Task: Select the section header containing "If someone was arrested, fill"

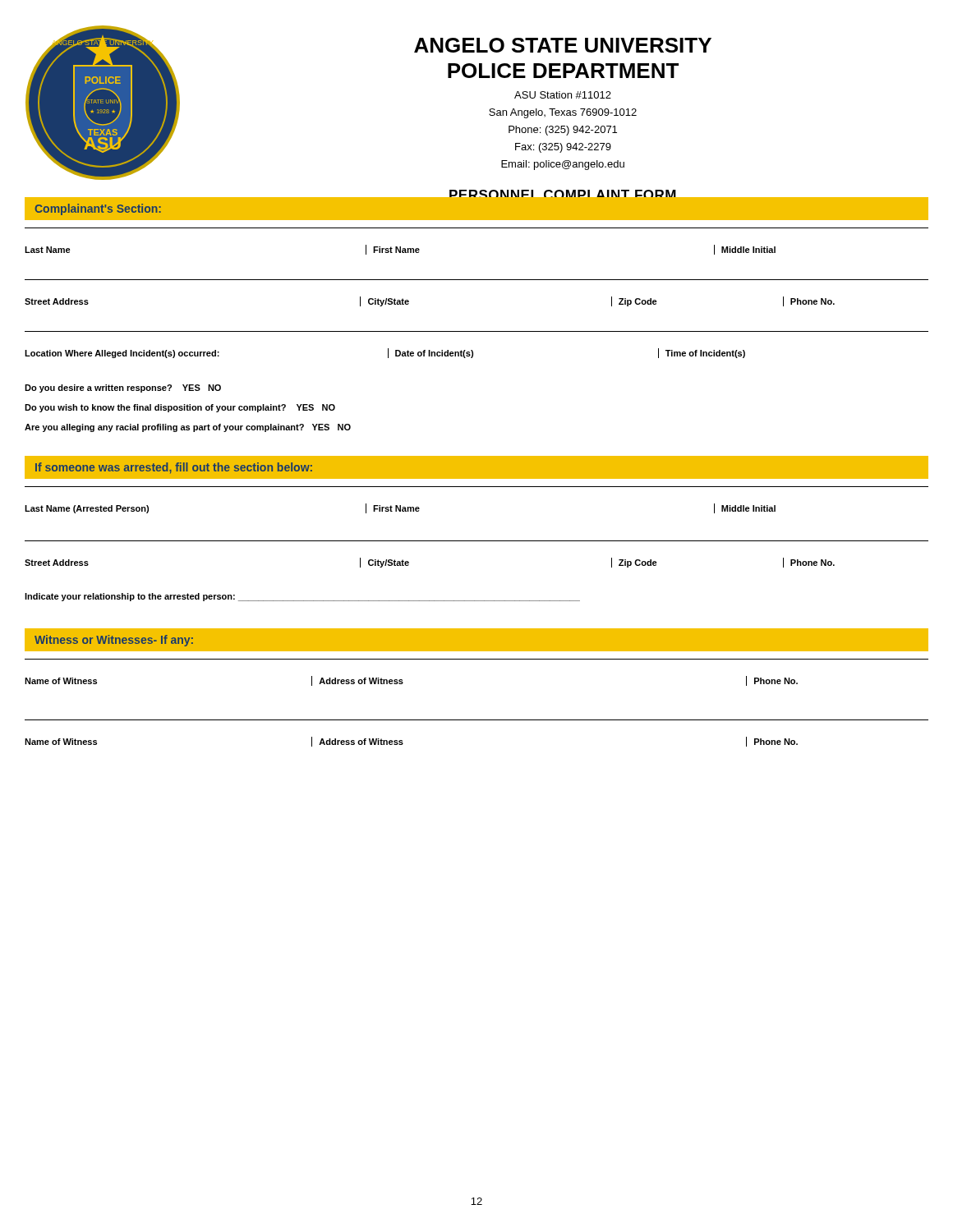Action: pos(174,467)
